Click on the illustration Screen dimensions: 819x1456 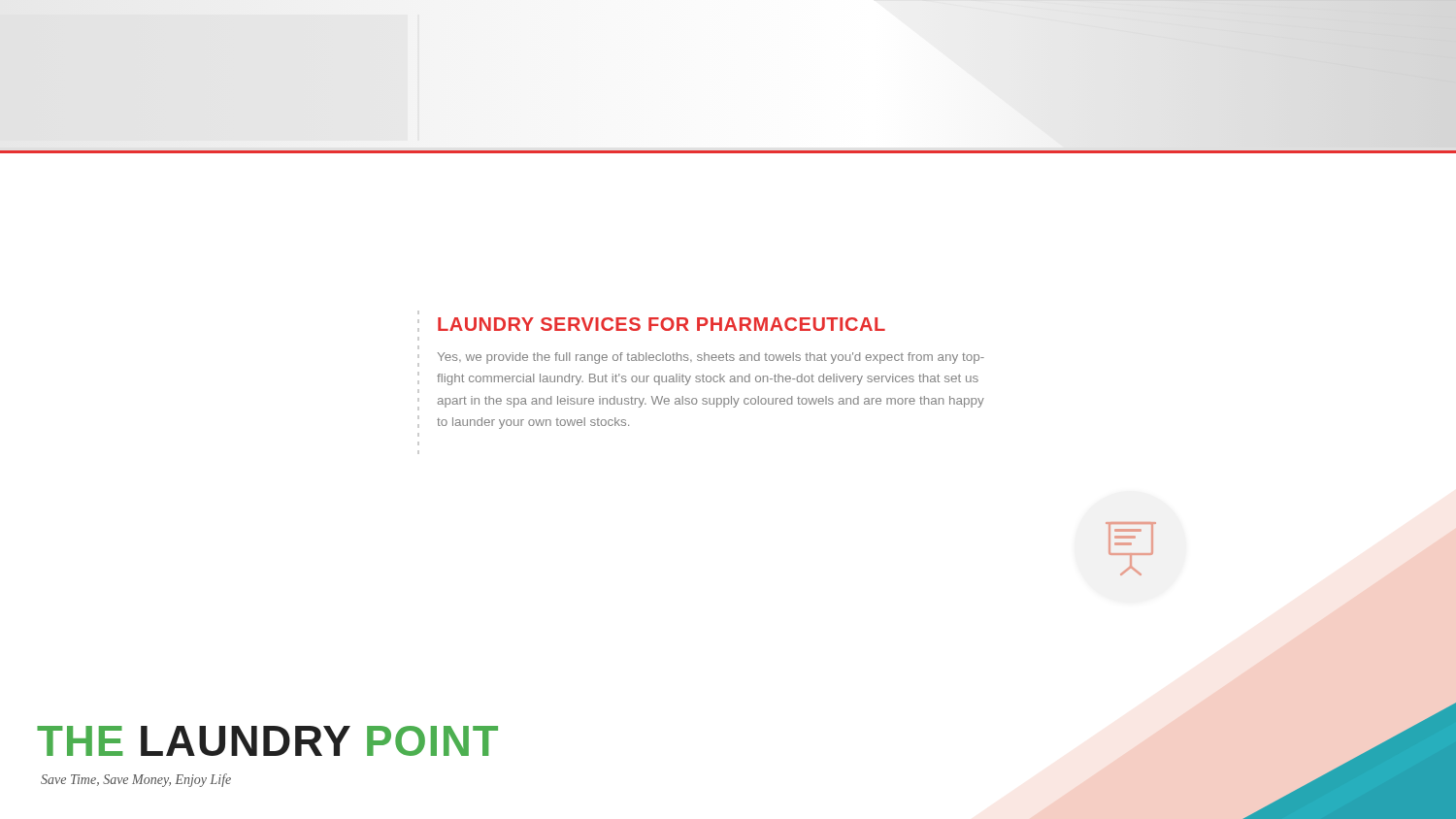[x=1116, y=615]
